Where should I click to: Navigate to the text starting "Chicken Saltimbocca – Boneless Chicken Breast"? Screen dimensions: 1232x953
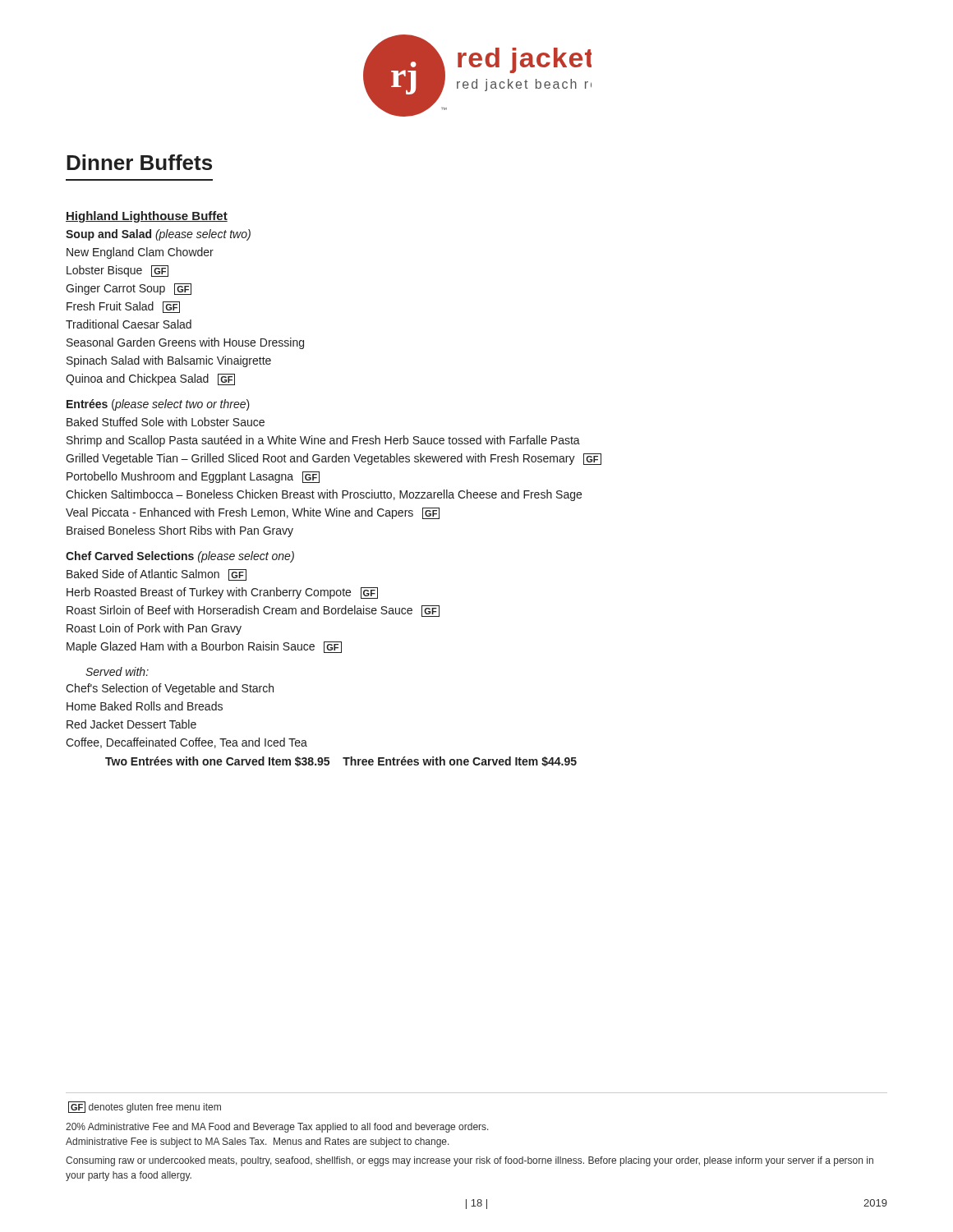(324, 494)
